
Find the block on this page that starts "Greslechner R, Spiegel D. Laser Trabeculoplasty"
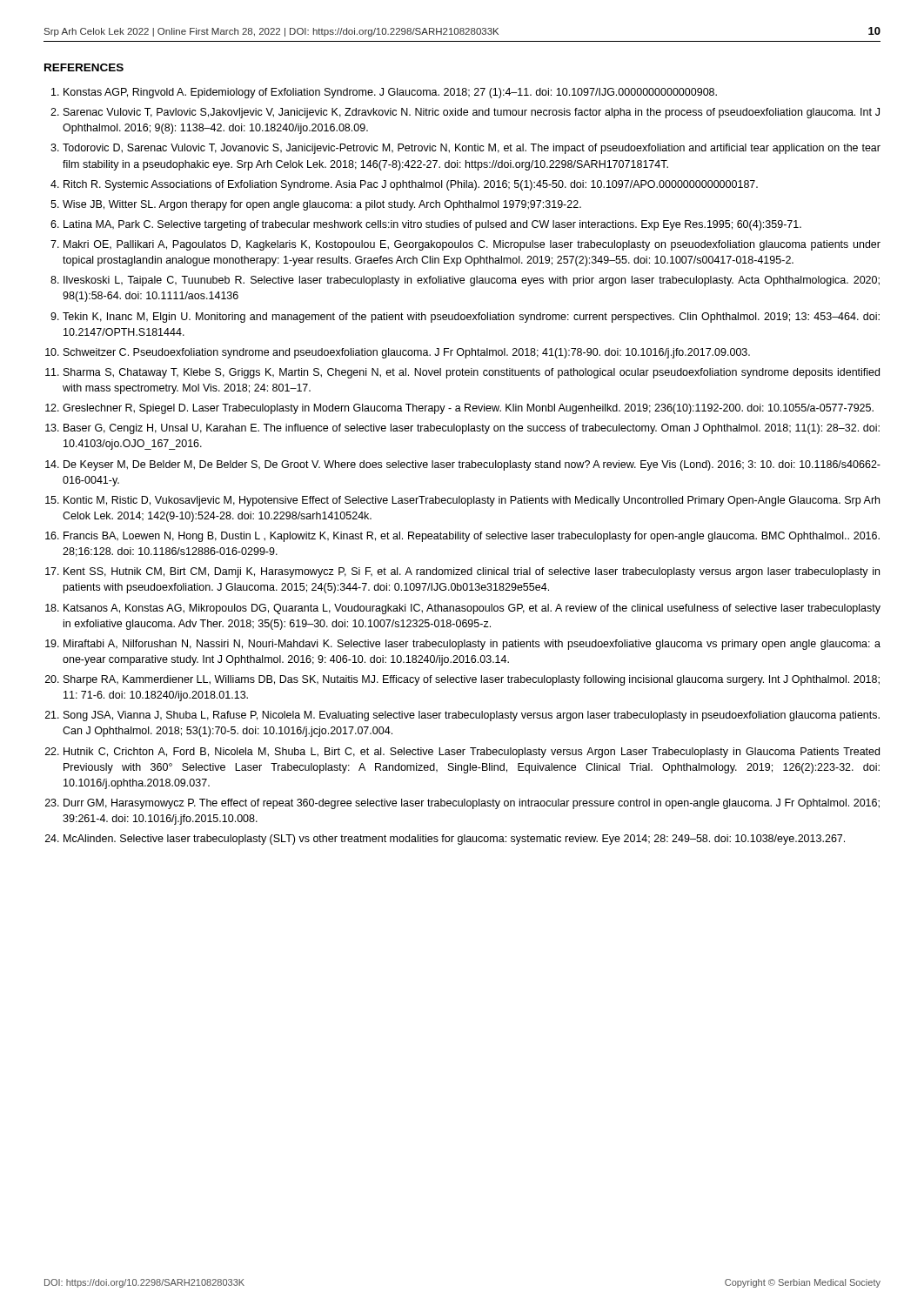(469, 408)
